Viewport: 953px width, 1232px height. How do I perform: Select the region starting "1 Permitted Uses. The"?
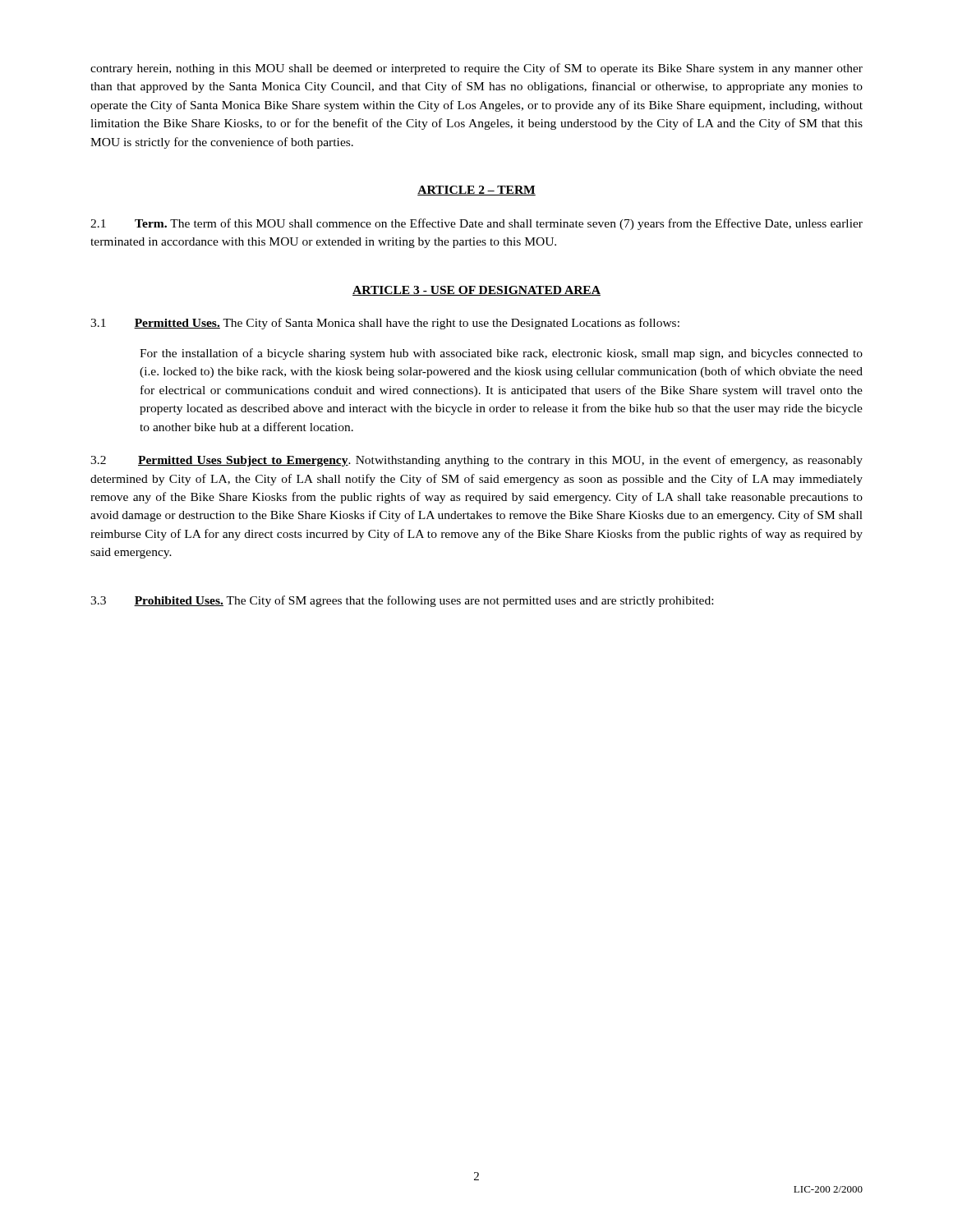coord(385,323)
